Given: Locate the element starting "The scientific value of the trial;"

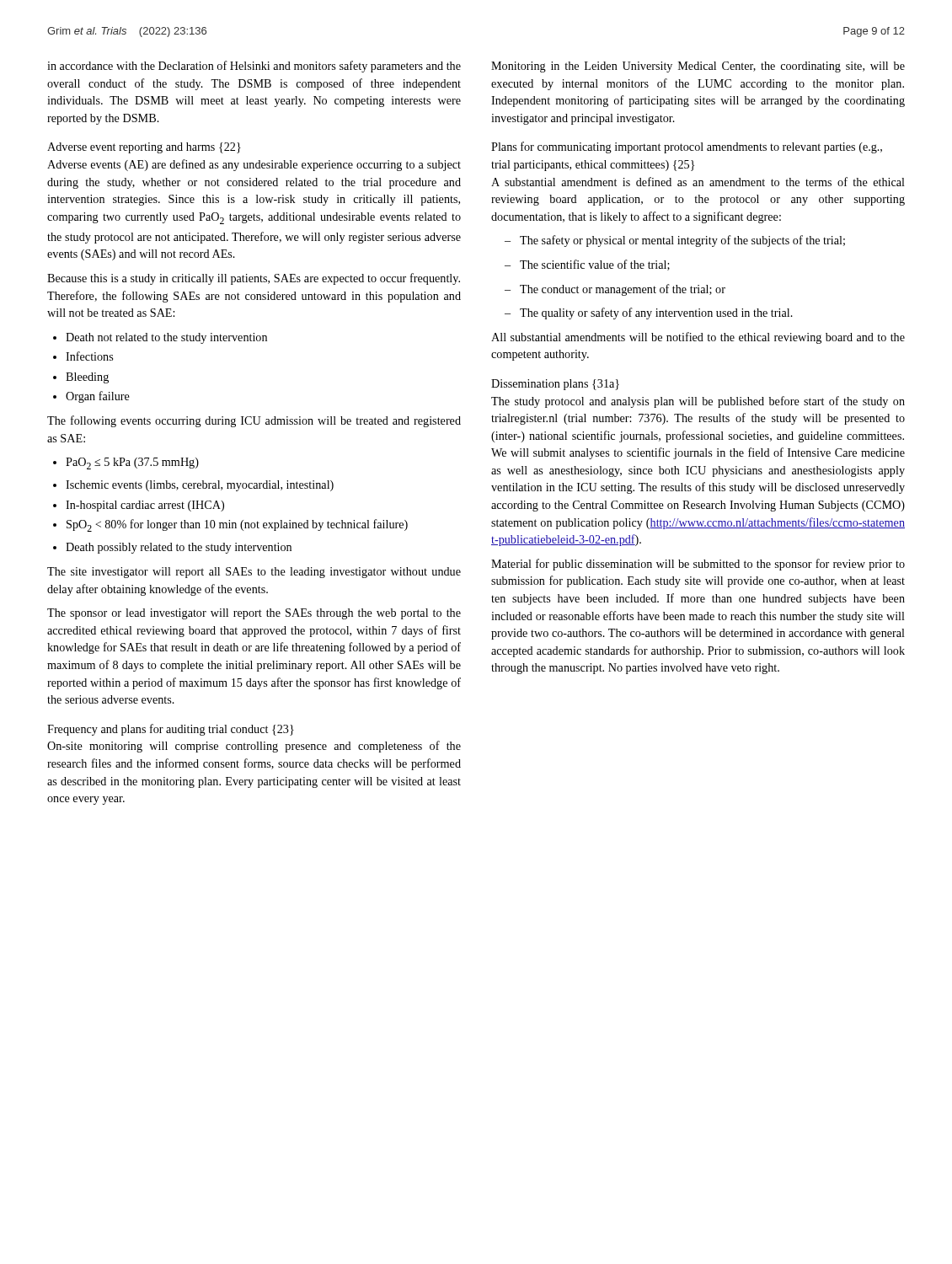Looking at the screenshot, I should [587, 265].
